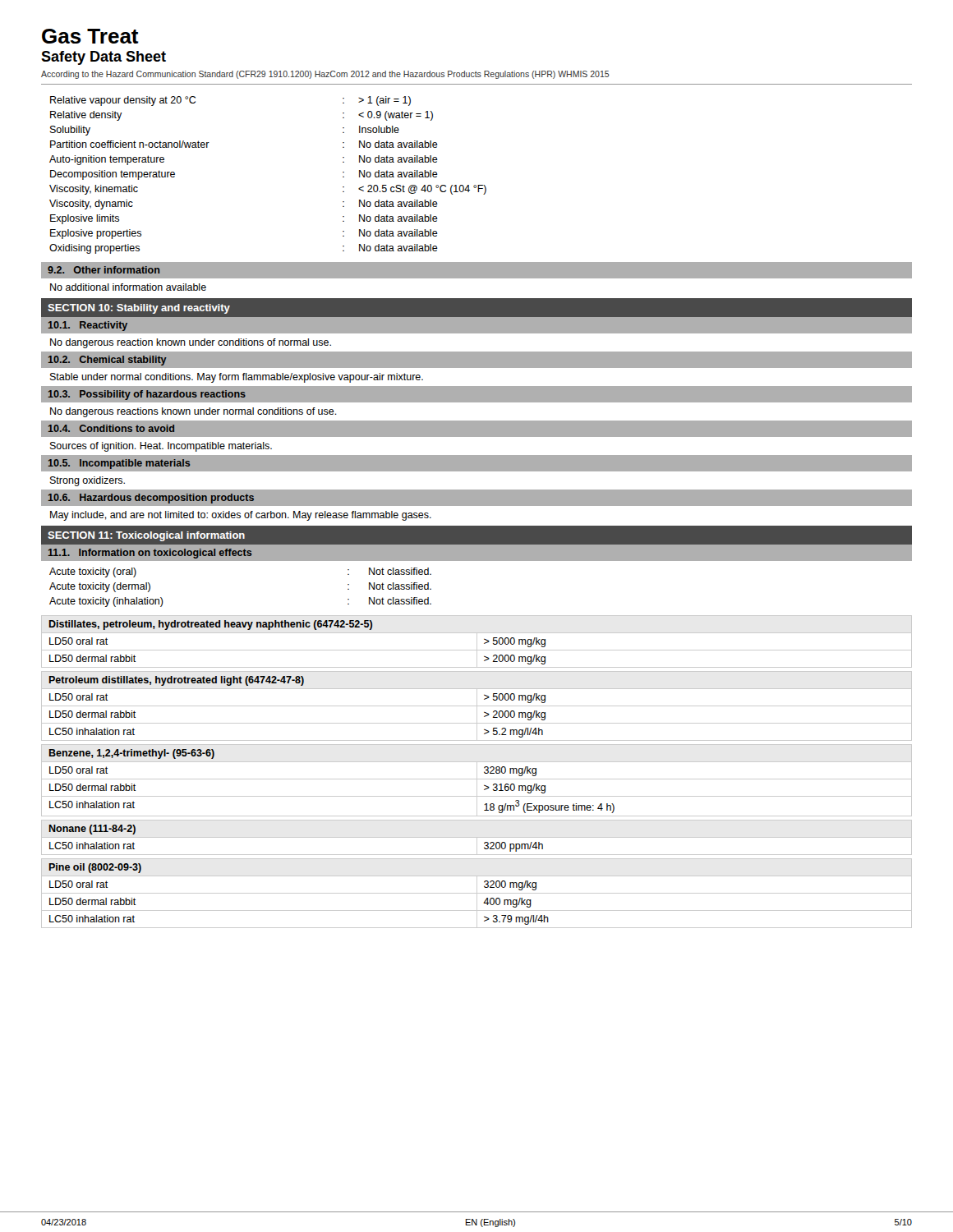
Task: Find the text block with the text "No dangerous reaction known"
Action: coord(191,342)
